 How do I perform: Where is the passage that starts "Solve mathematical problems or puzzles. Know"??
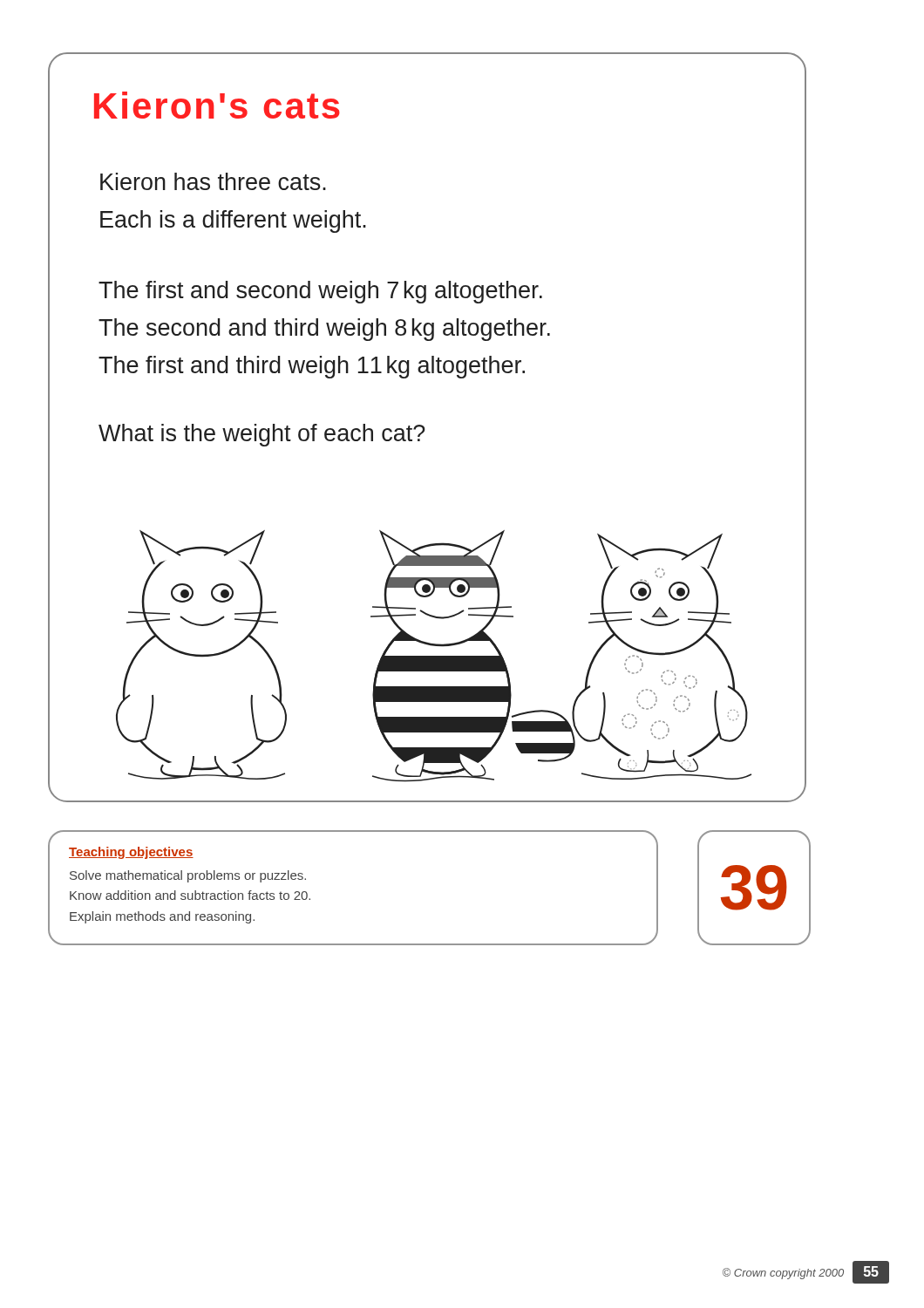(190, 895)
